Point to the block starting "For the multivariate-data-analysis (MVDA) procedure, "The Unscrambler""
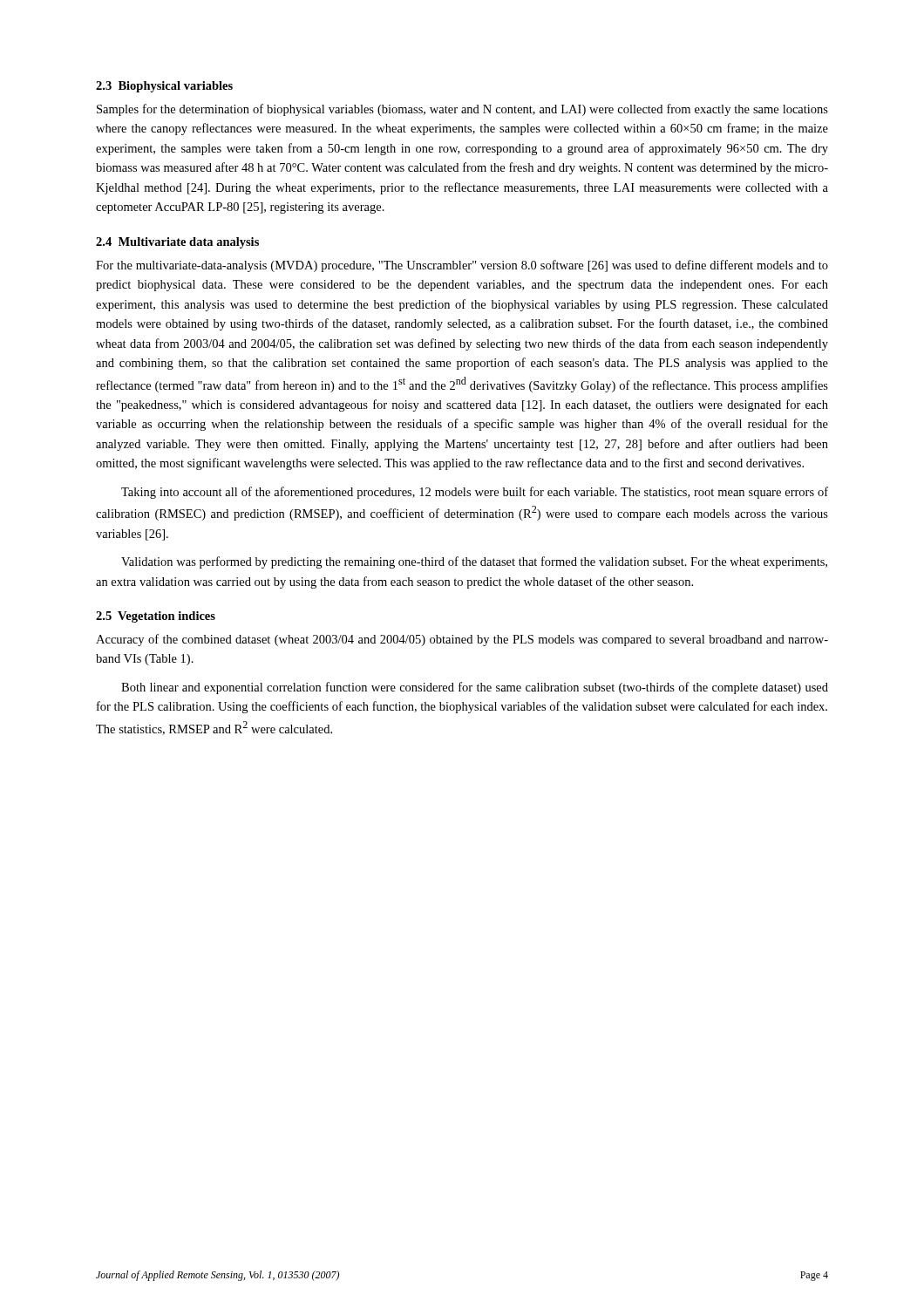 coord(462,364)
